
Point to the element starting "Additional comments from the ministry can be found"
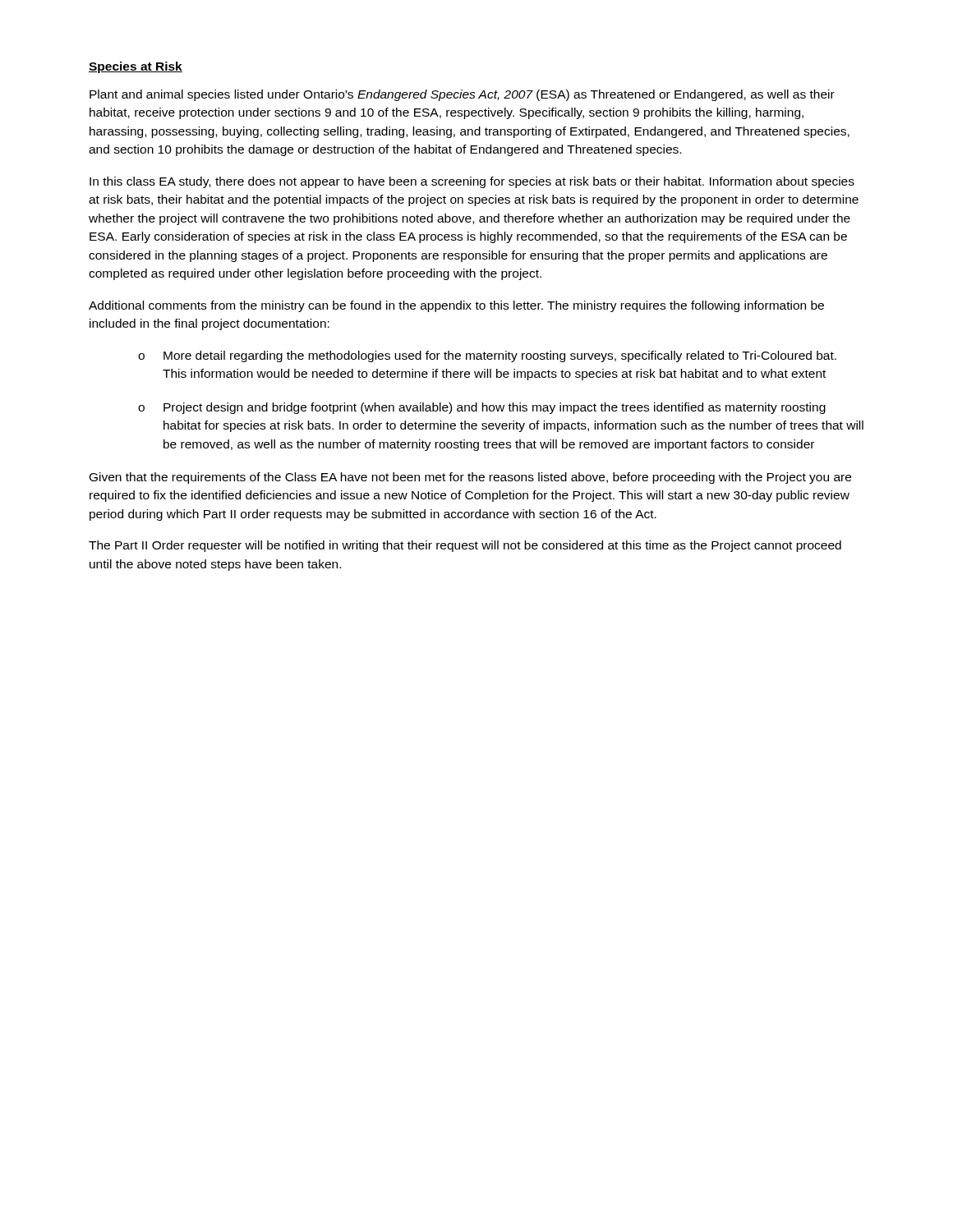tap(457, 314)
